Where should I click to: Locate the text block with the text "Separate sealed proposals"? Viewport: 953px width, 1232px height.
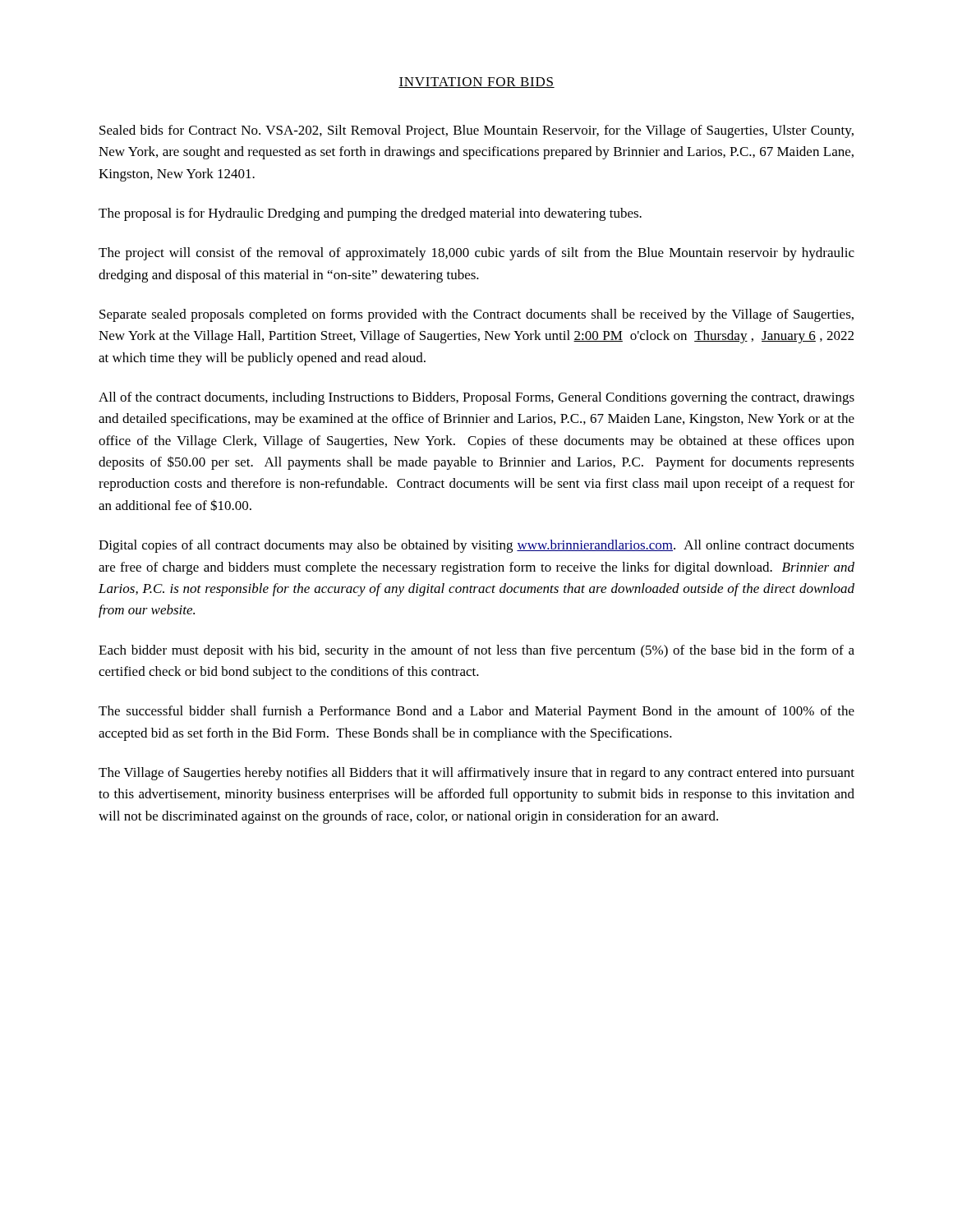pyautogui.click(x=476, y=336)
